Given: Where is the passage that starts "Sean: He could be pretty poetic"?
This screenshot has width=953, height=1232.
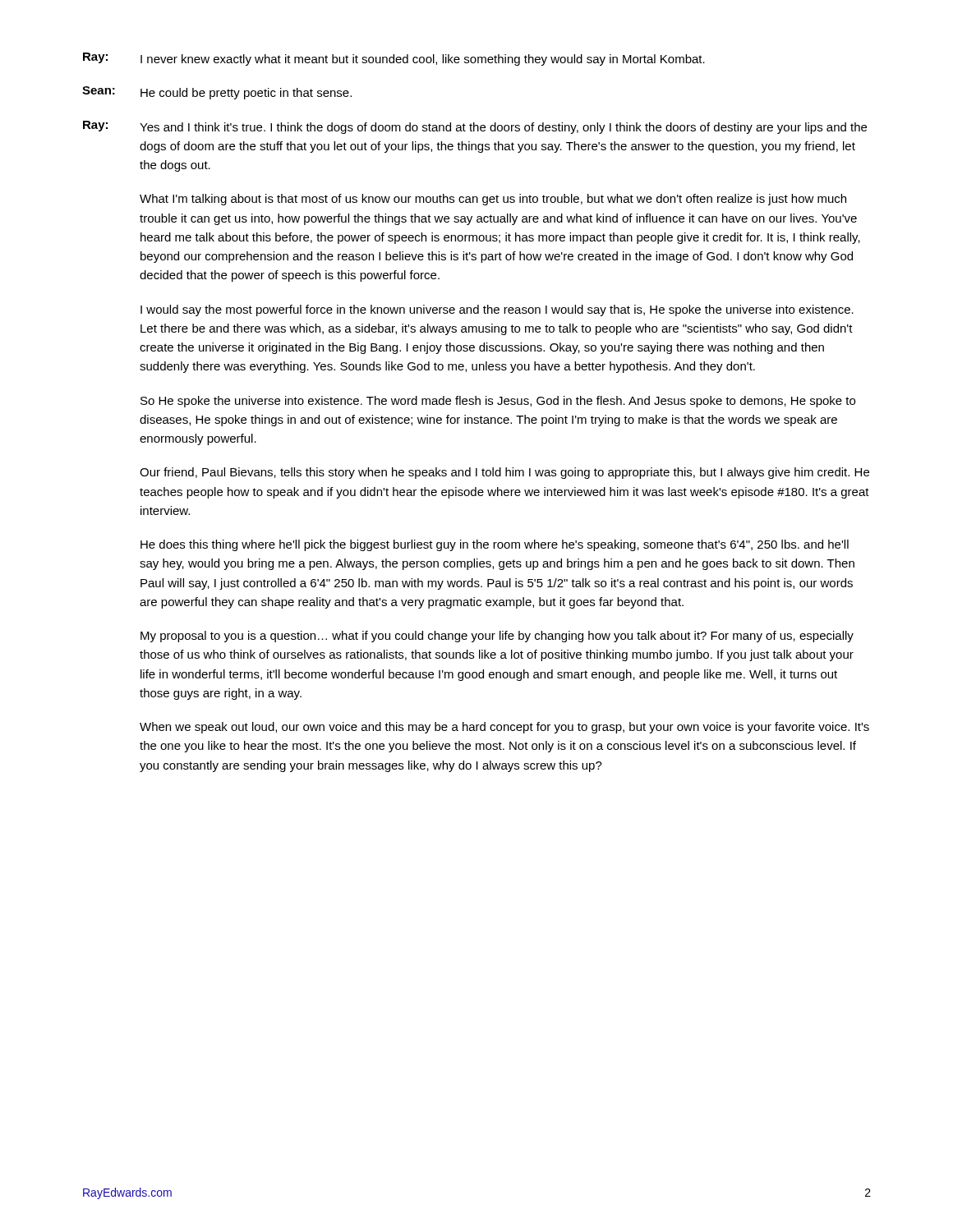Looking at the screenshot, I should (217, 93).
